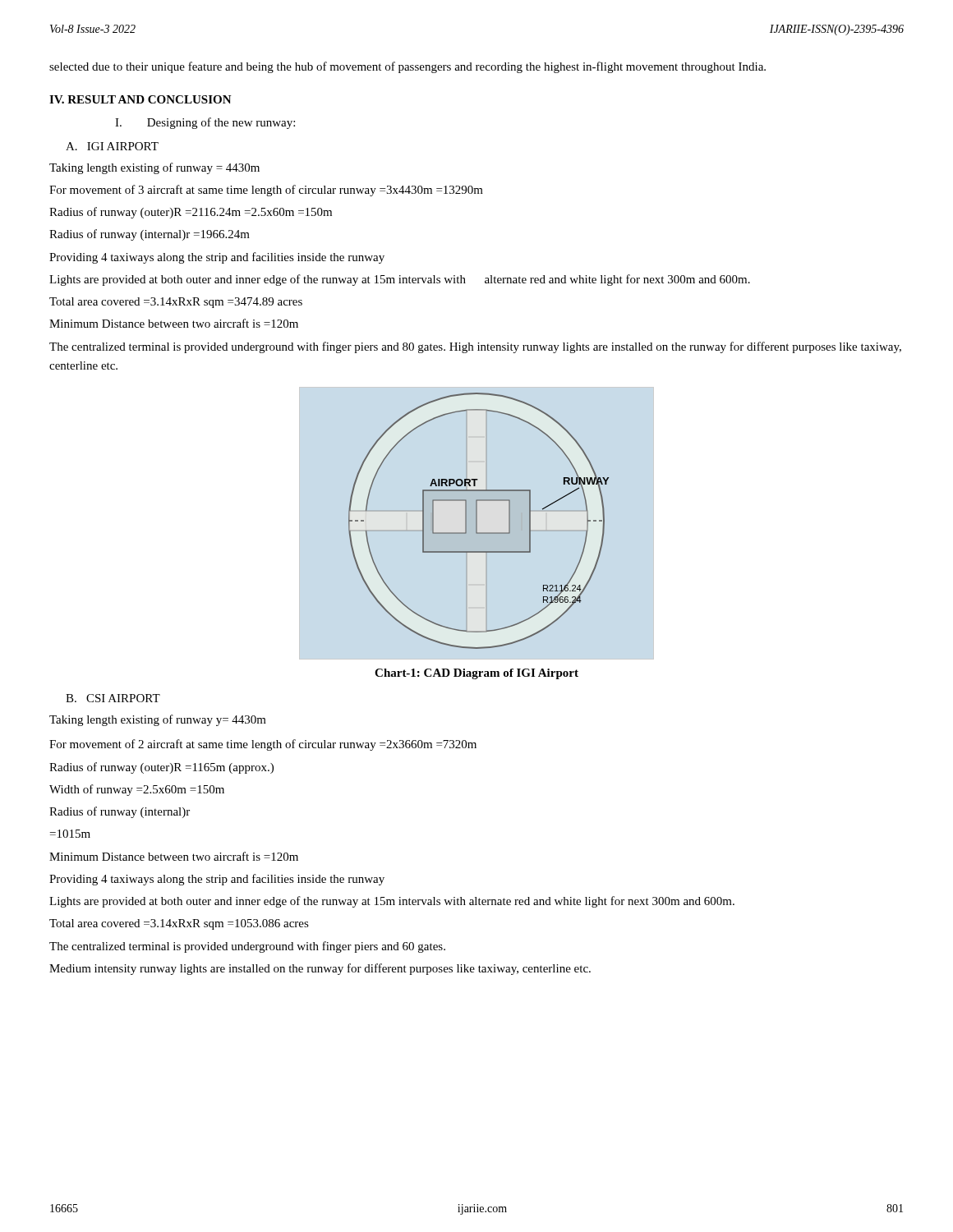Click the passage that begins "I. Designing of"
The image size is (953, 1232).
tap(206, 123)
